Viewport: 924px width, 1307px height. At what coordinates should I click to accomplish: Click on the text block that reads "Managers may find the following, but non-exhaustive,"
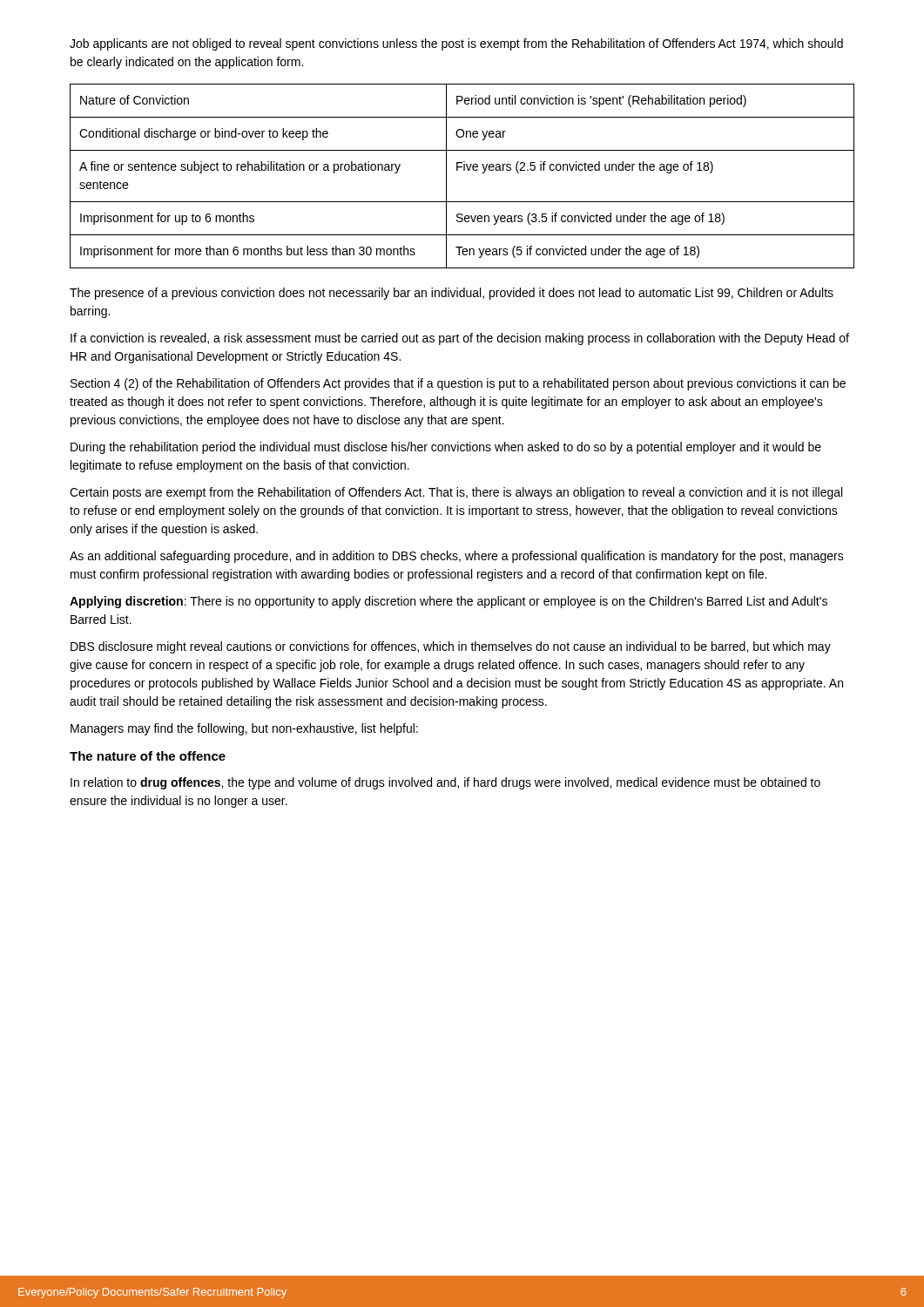pos(244,728)
